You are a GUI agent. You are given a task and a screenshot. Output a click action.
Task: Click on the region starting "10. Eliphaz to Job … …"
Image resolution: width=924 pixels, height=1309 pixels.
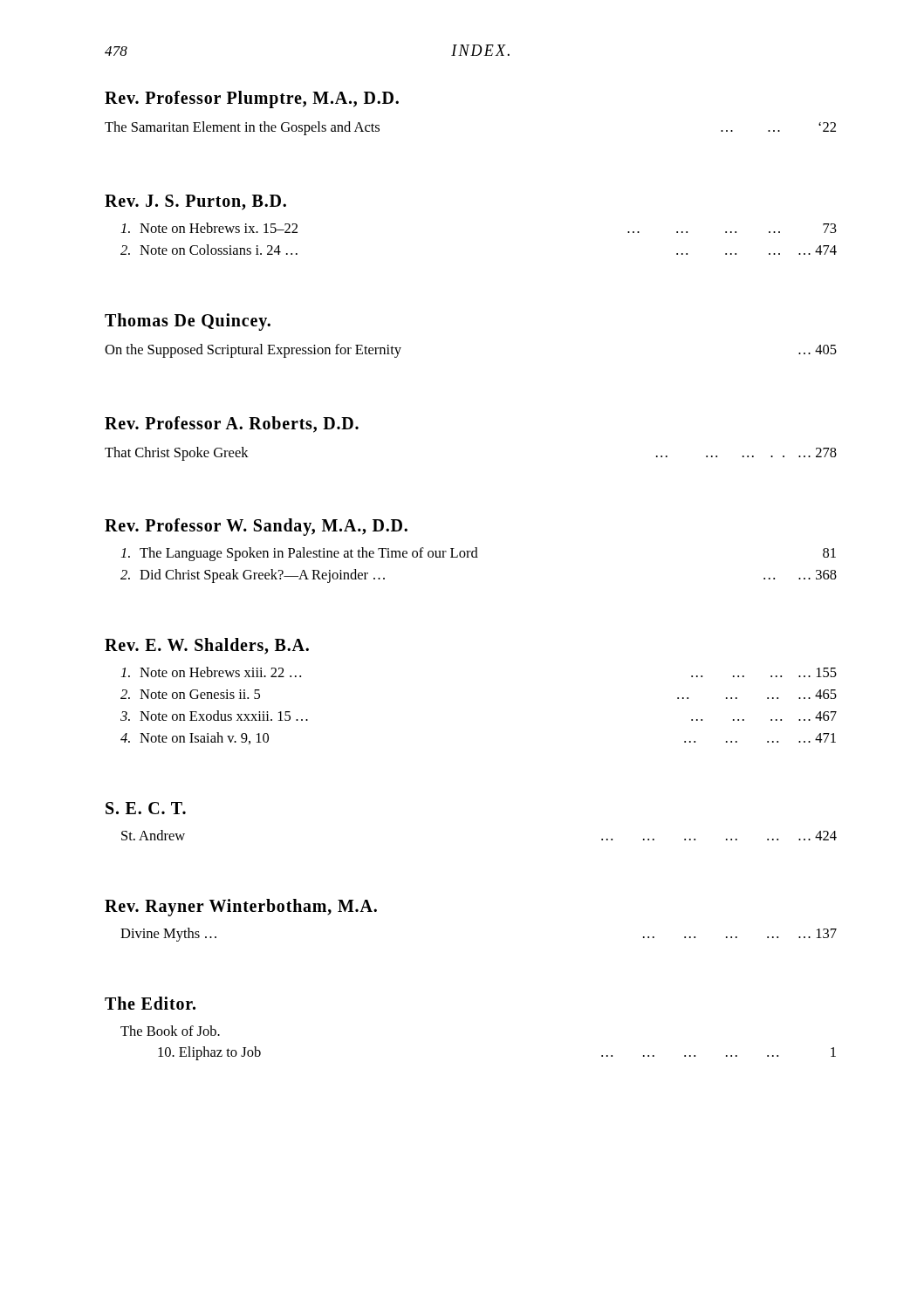[215, 1053]
